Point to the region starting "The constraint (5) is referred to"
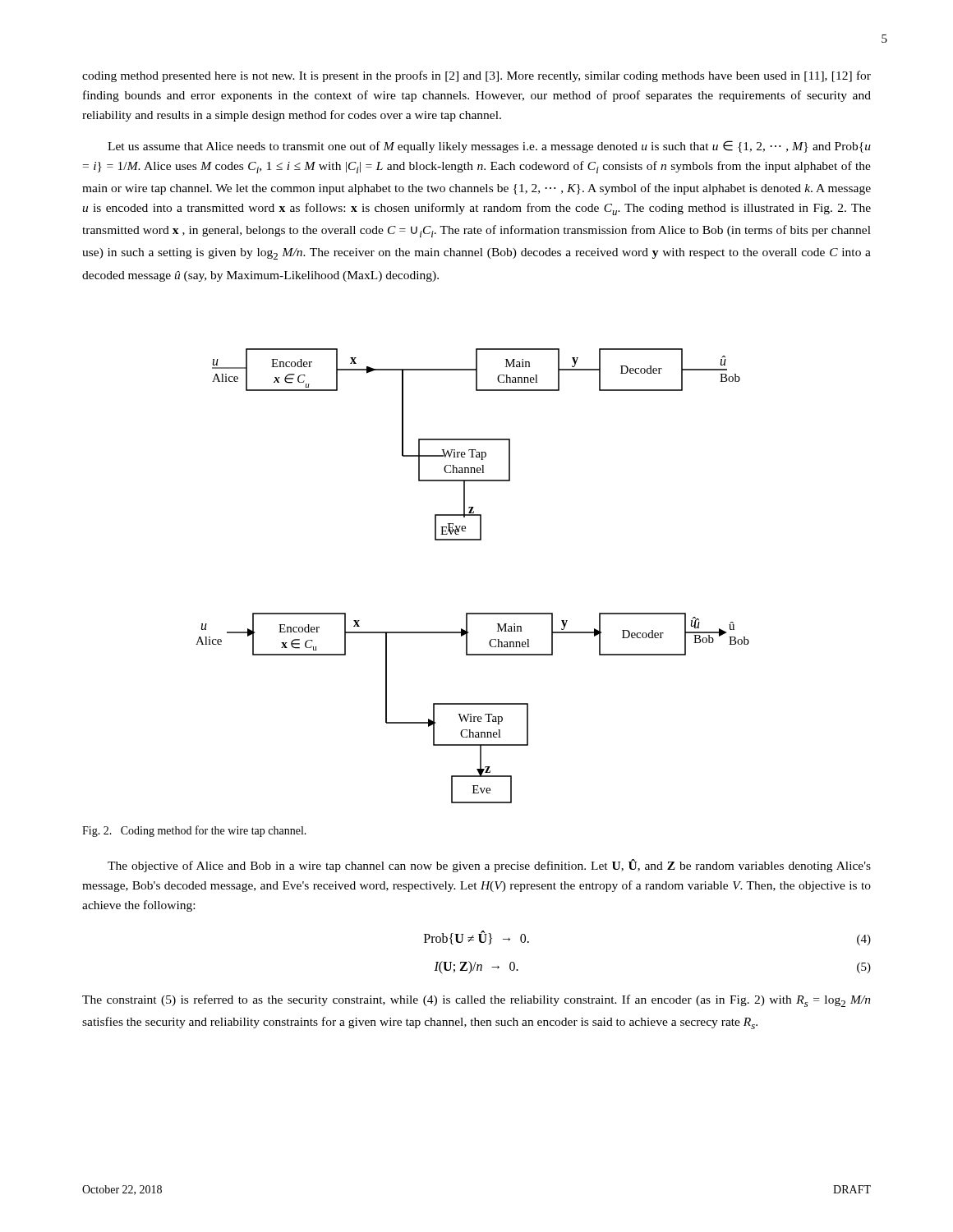Viewport: 953px width, 1232px height. (476, 1012)
